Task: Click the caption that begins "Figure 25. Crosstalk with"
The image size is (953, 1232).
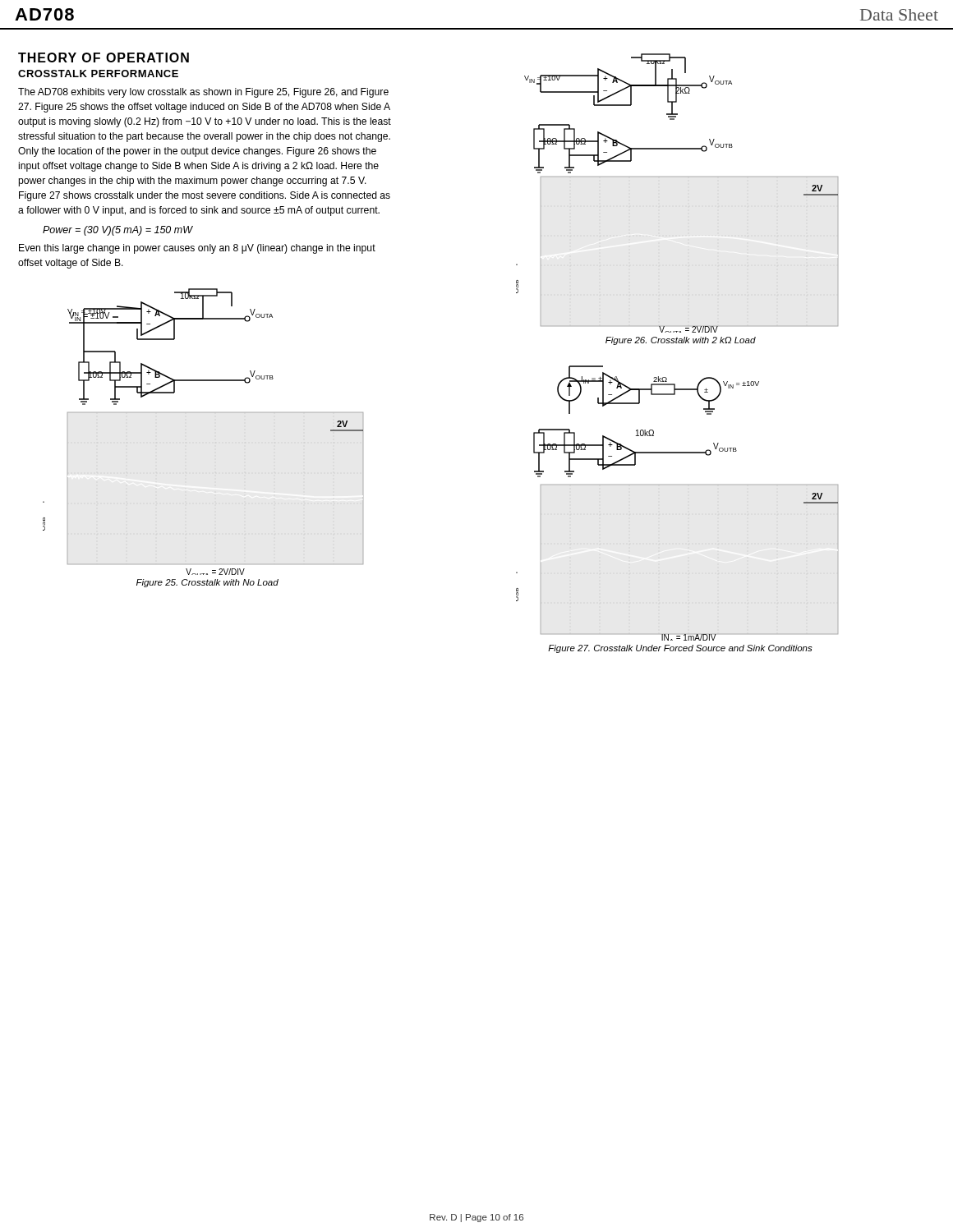Action: click(x=207, y=582)
